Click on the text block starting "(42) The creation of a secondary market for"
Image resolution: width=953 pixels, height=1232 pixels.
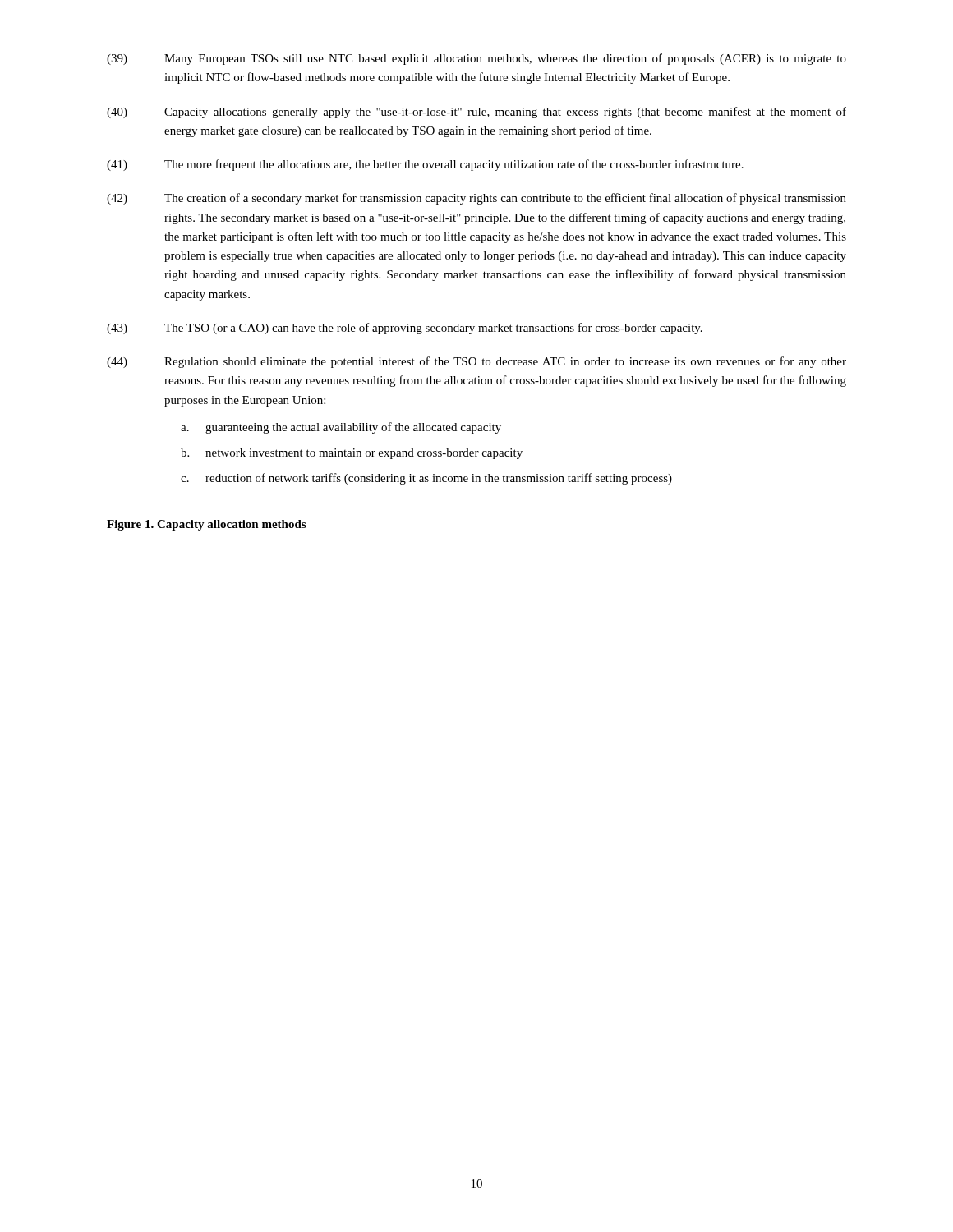pyautogui.click(x=476, y=246)
